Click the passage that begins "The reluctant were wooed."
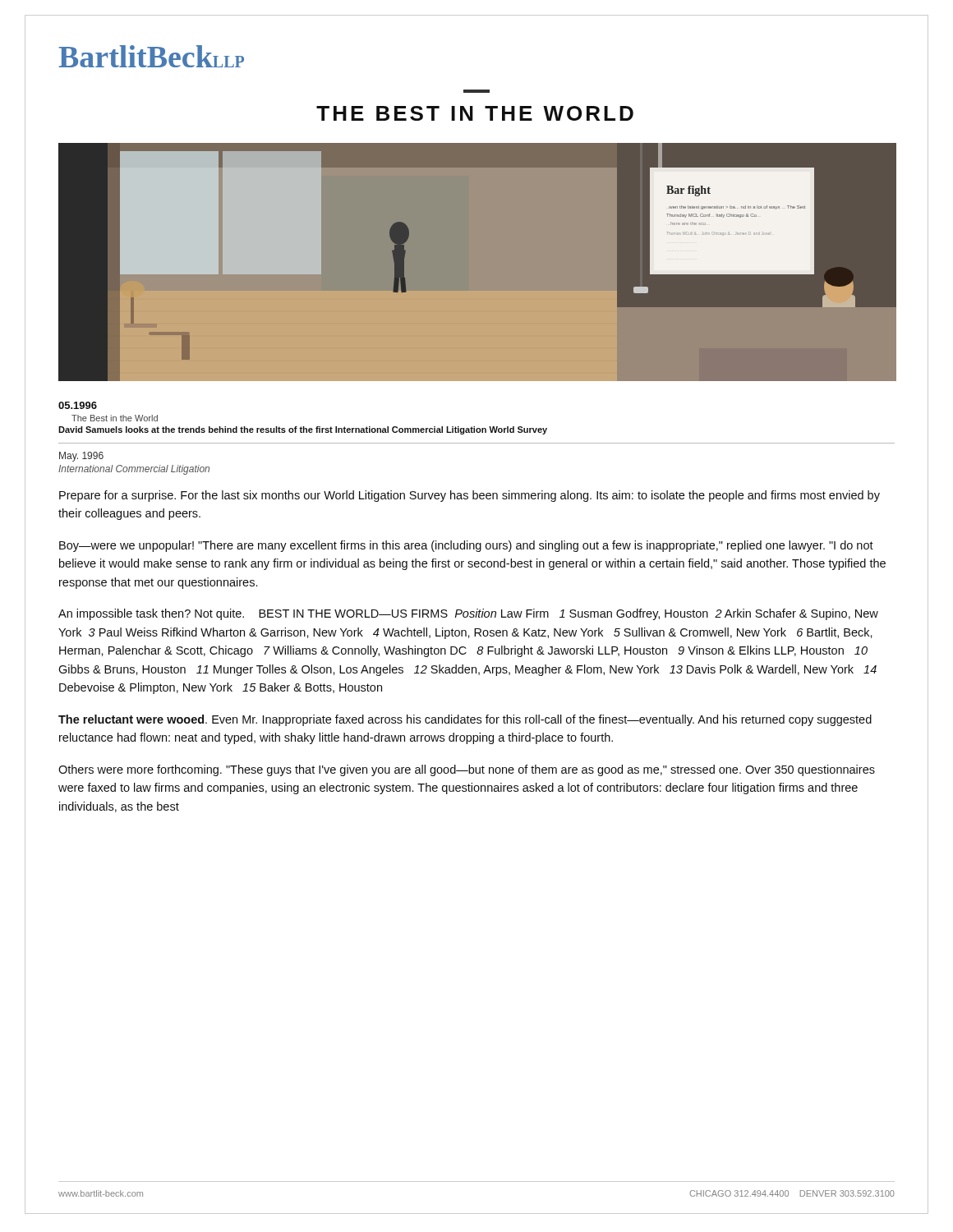Screen dimensions: 1232x953 pos(465,728)
